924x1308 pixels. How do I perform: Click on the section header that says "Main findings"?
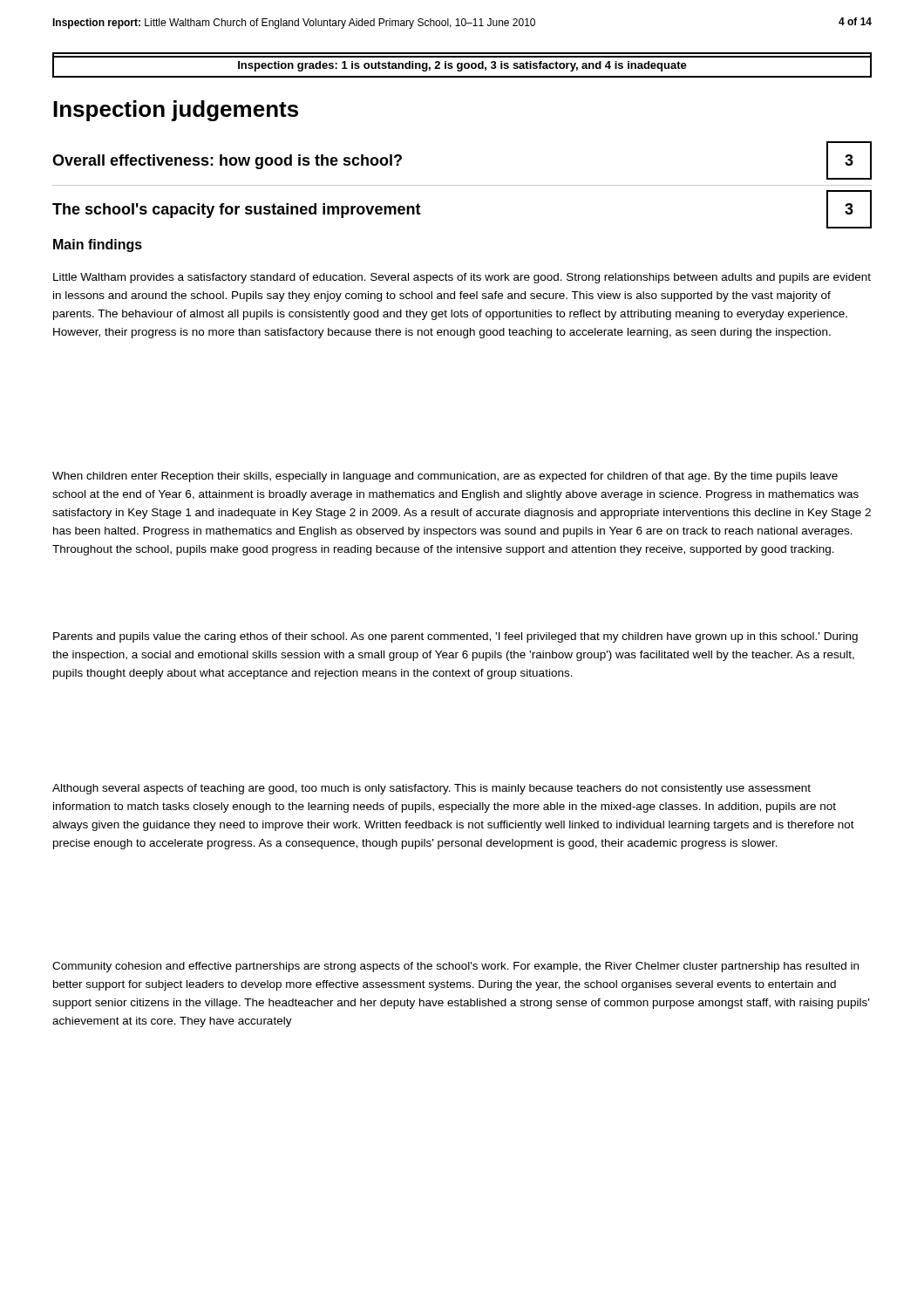point(97,245)
